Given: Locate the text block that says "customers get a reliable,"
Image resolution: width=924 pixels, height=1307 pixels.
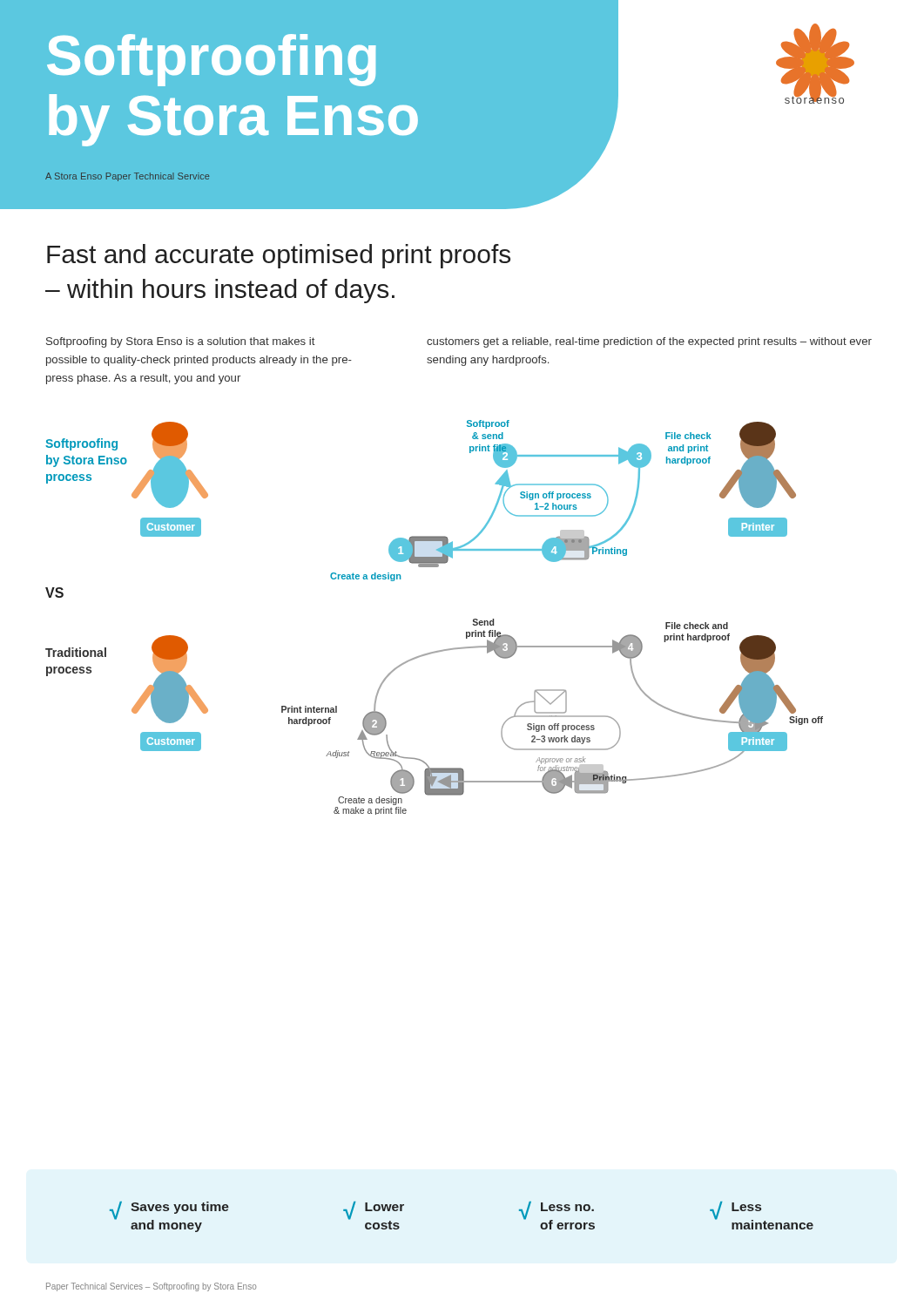Looking at the screenshot, I should 649,350.
